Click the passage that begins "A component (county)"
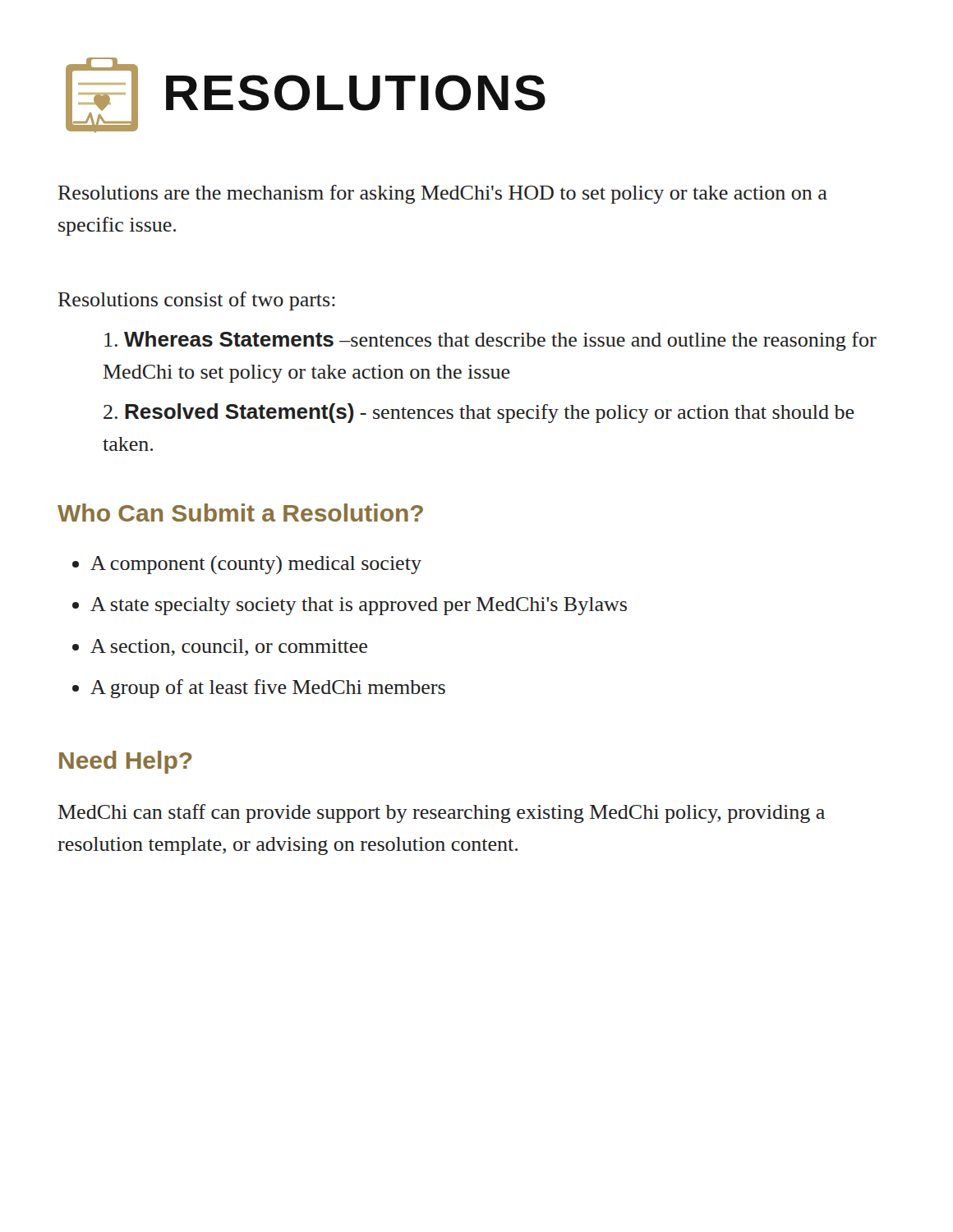 256,563
